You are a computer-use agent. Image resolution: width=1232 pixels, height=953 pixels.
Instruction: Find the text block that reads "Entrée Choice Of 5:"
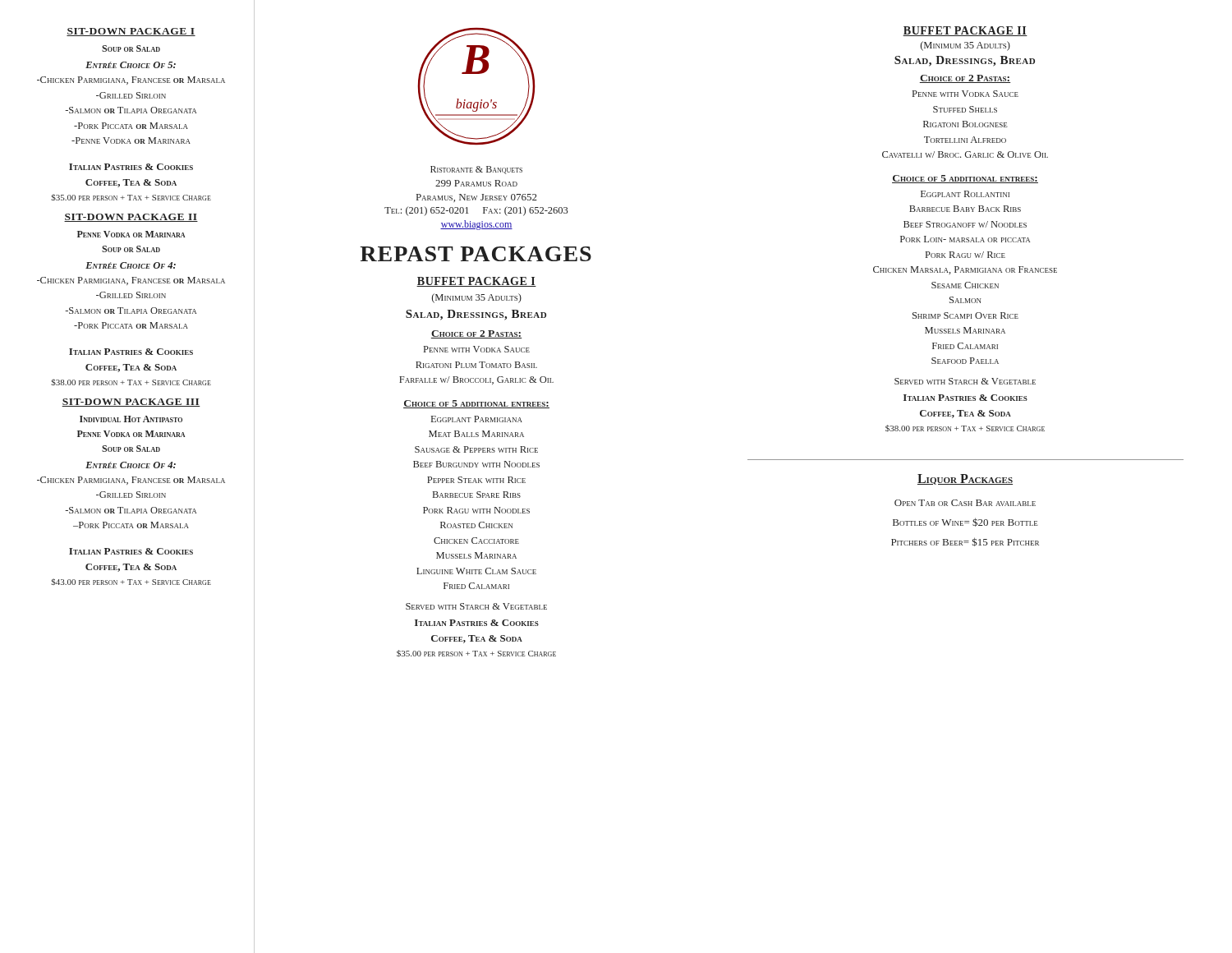(131, 104)
